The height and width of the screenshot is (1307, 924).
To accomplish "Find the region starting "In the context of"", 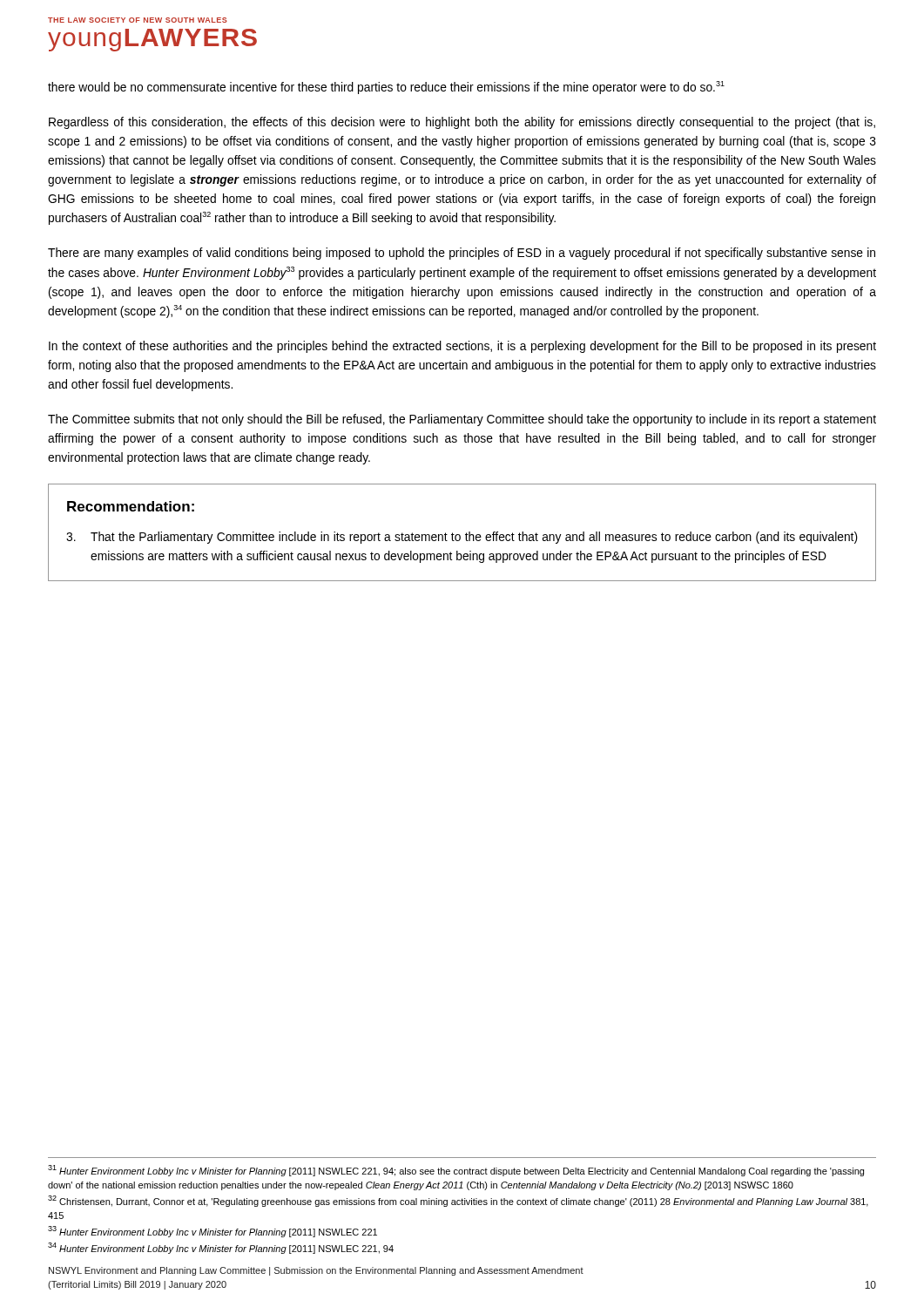I will pyautogui.click(x=462, y=365).
